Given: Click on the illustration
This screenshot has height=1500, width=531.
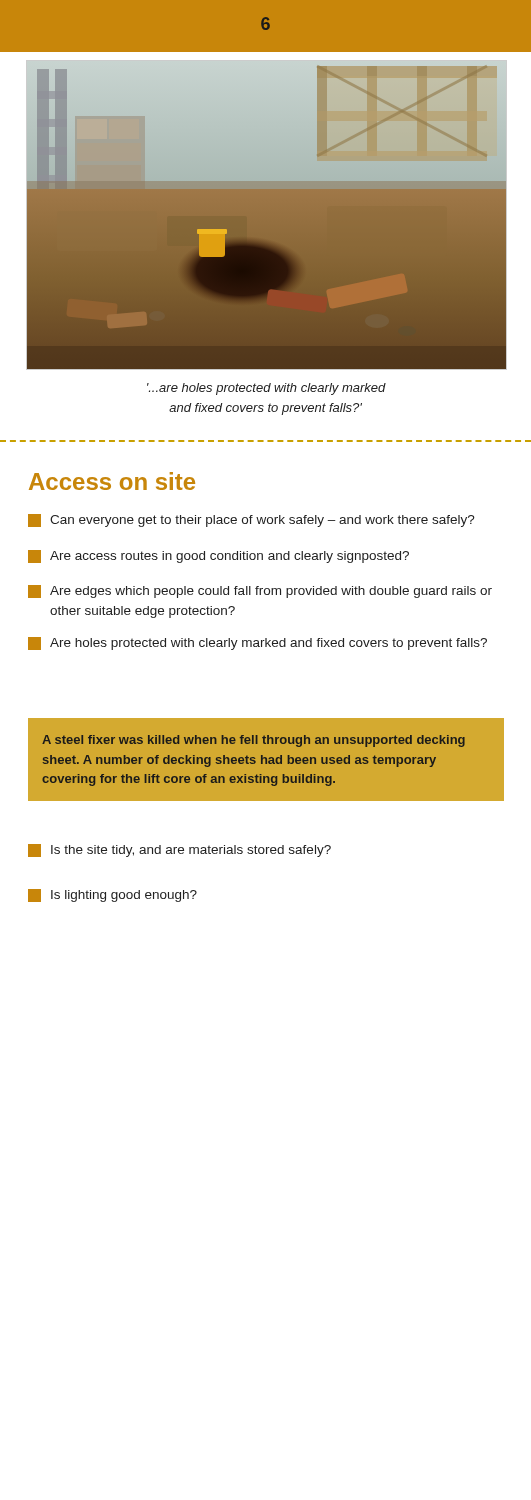Looking at the screenshot, I should click(267, 215).
